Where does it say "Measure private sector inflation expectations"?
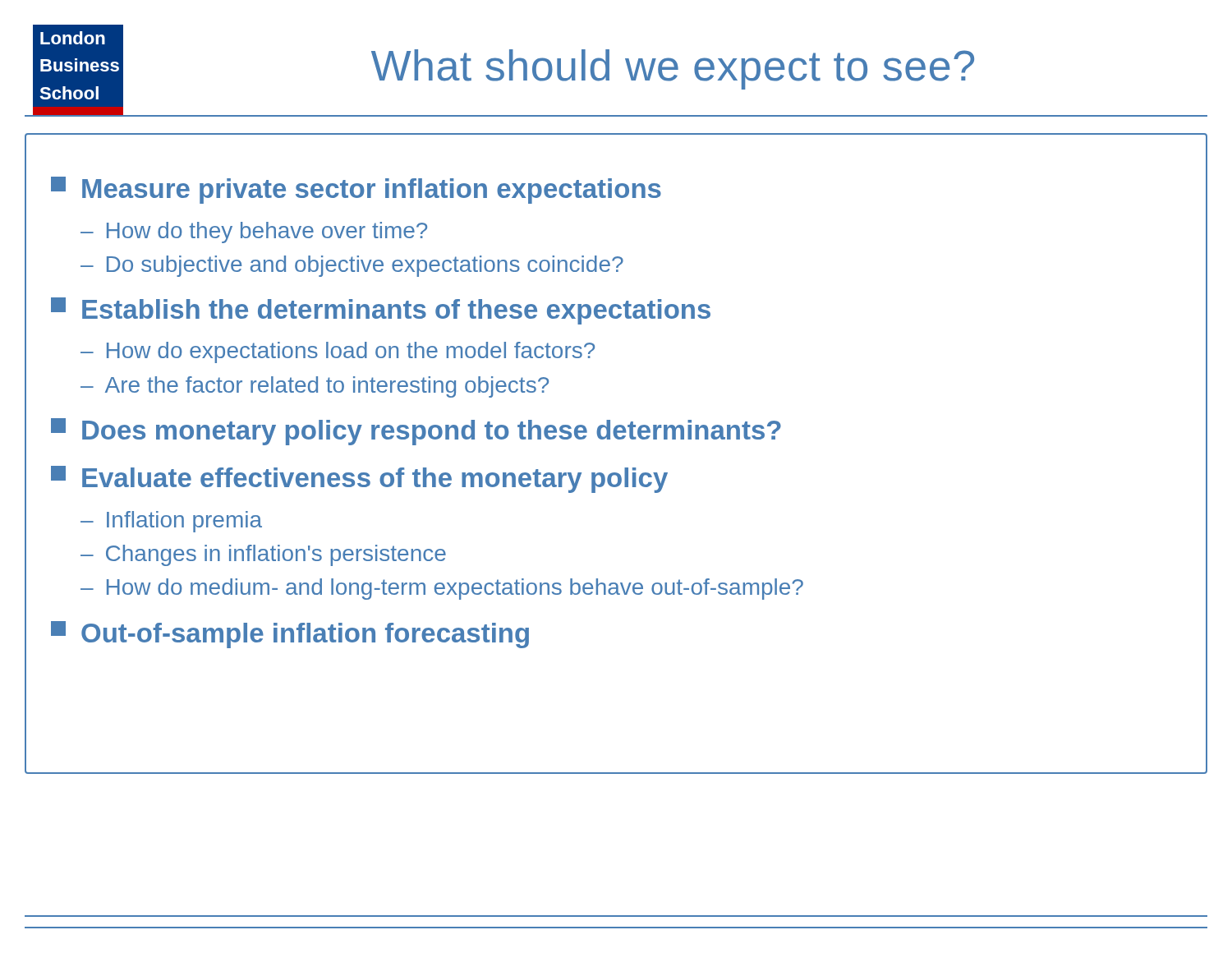 (x=356, y=189)
